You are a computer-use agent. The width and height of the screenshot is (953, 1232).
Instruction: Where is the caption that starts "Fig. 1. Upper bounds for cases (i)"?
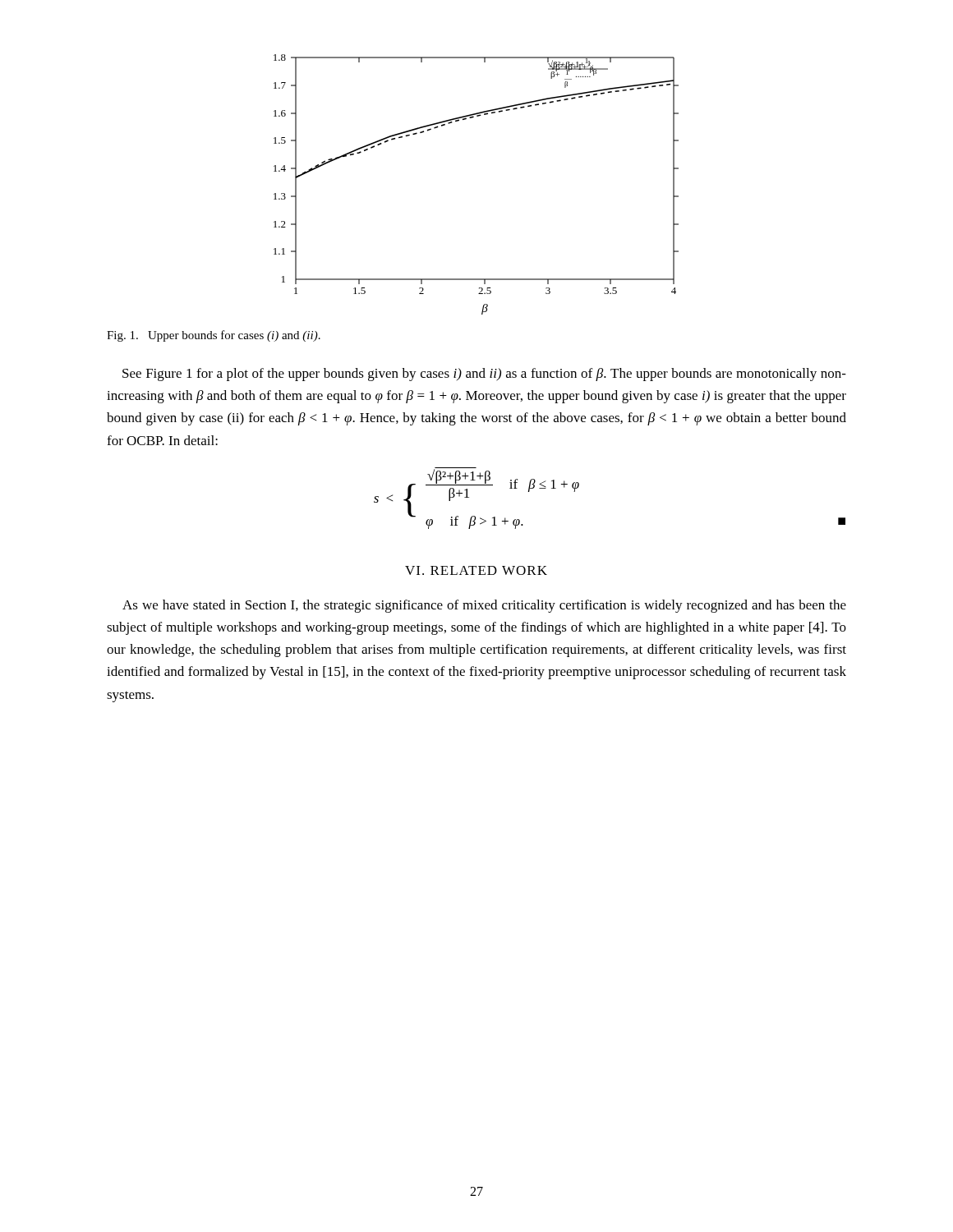pos(214,335)
